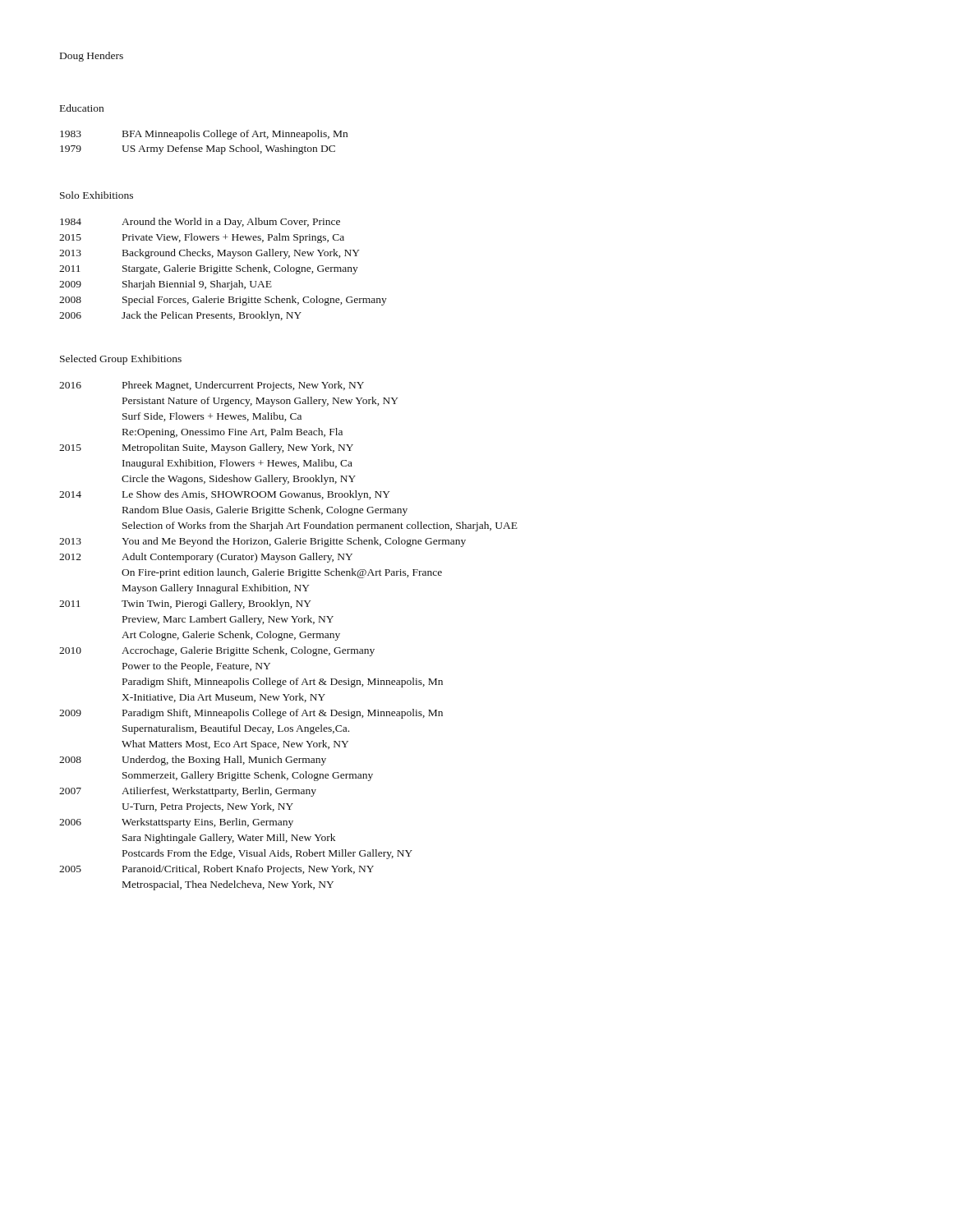Image resolution: width=953 pixels, height=1232 pixels.
Task: Find the table that mentions "Special Forces, Galerie Brigitte Schenk,"
Action: click(x=412, y=268)
